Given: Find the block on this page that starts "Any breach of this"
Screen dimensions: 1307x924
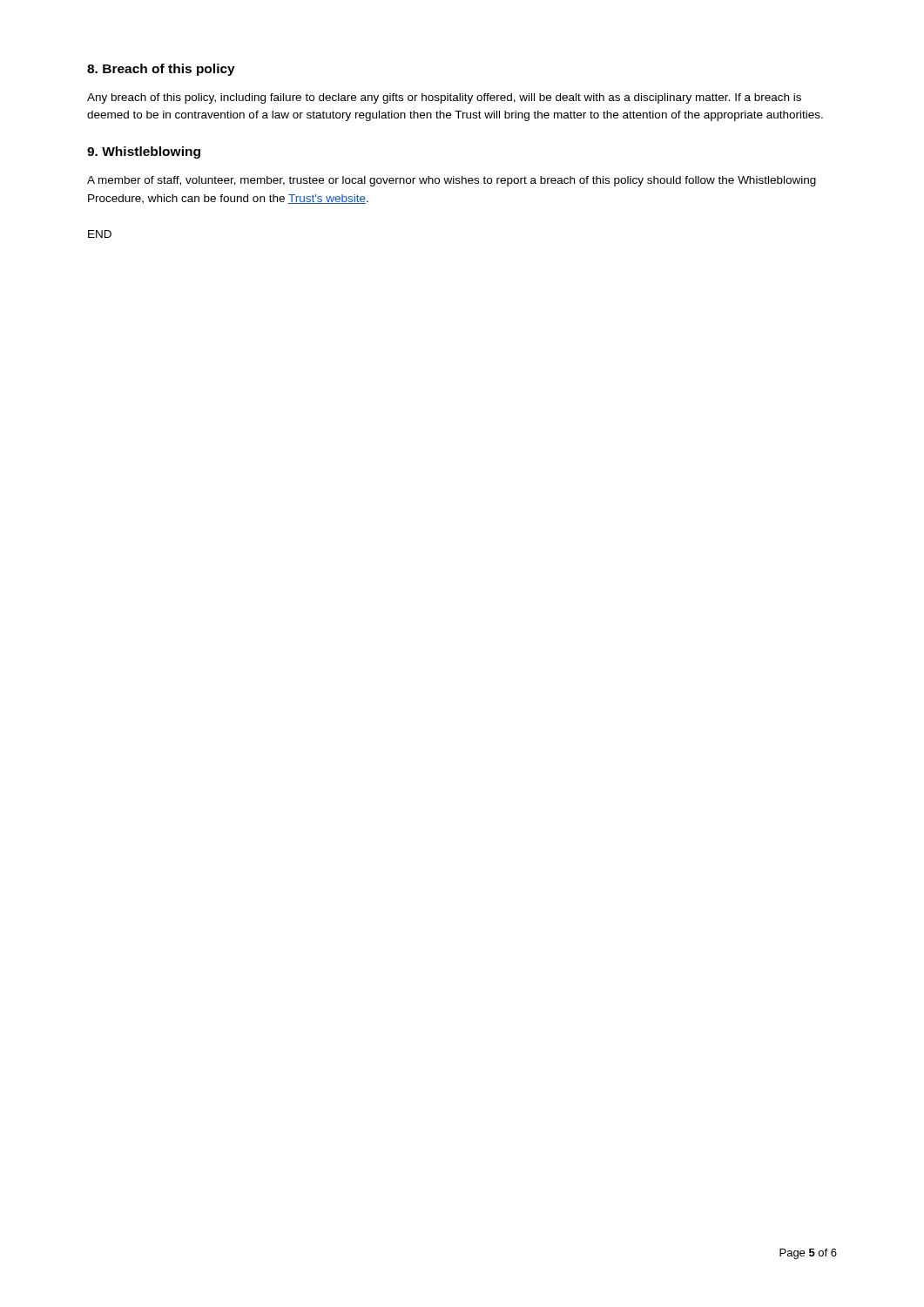Looking at the screenshot, I should coord(462,107).
